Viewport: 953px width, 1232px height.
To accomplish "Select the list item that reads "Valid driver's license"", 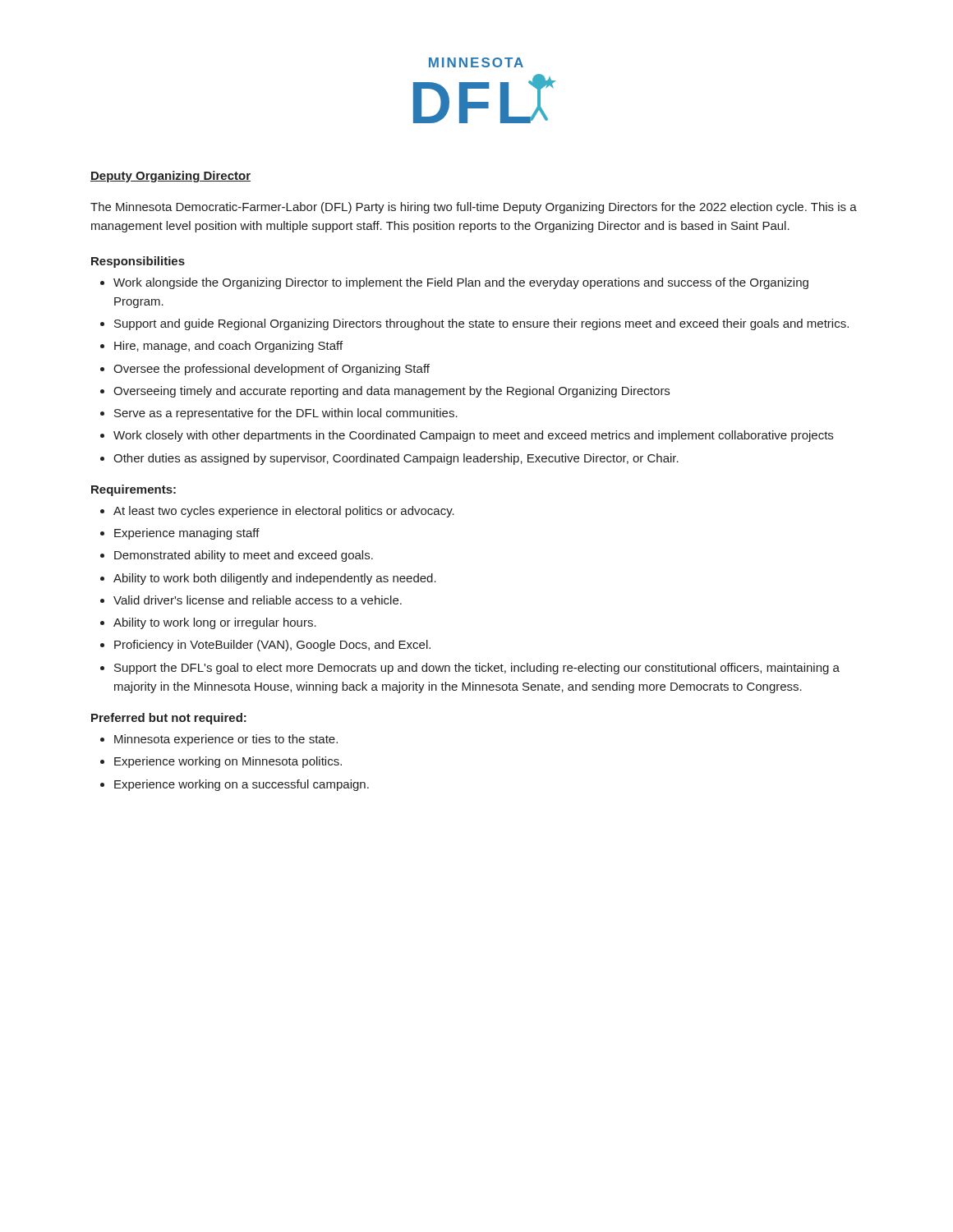I will [x=258, y=600].
